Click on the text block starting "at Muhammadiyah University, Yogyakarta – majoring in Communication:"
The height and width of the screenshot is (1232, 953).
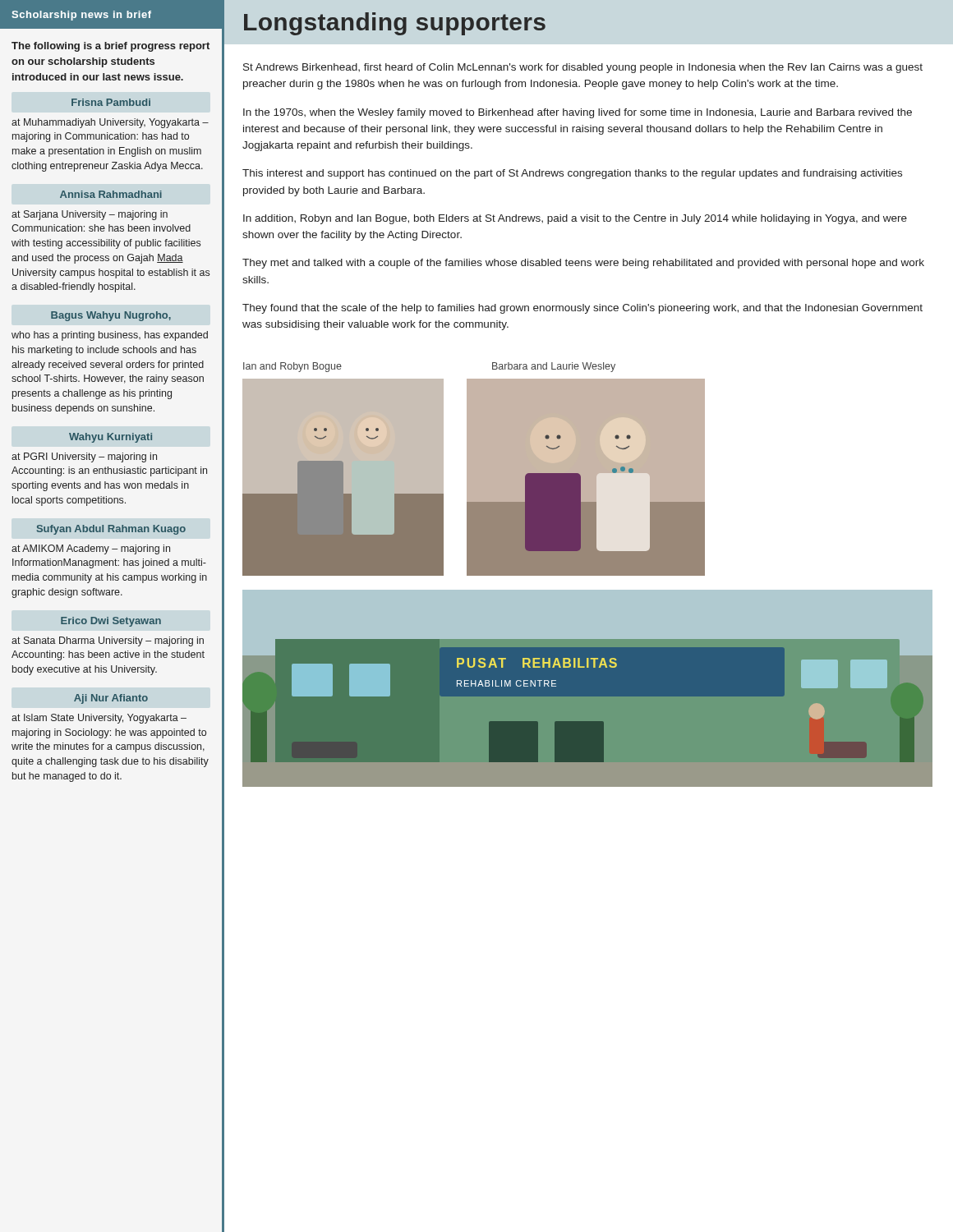coord(110,144)
